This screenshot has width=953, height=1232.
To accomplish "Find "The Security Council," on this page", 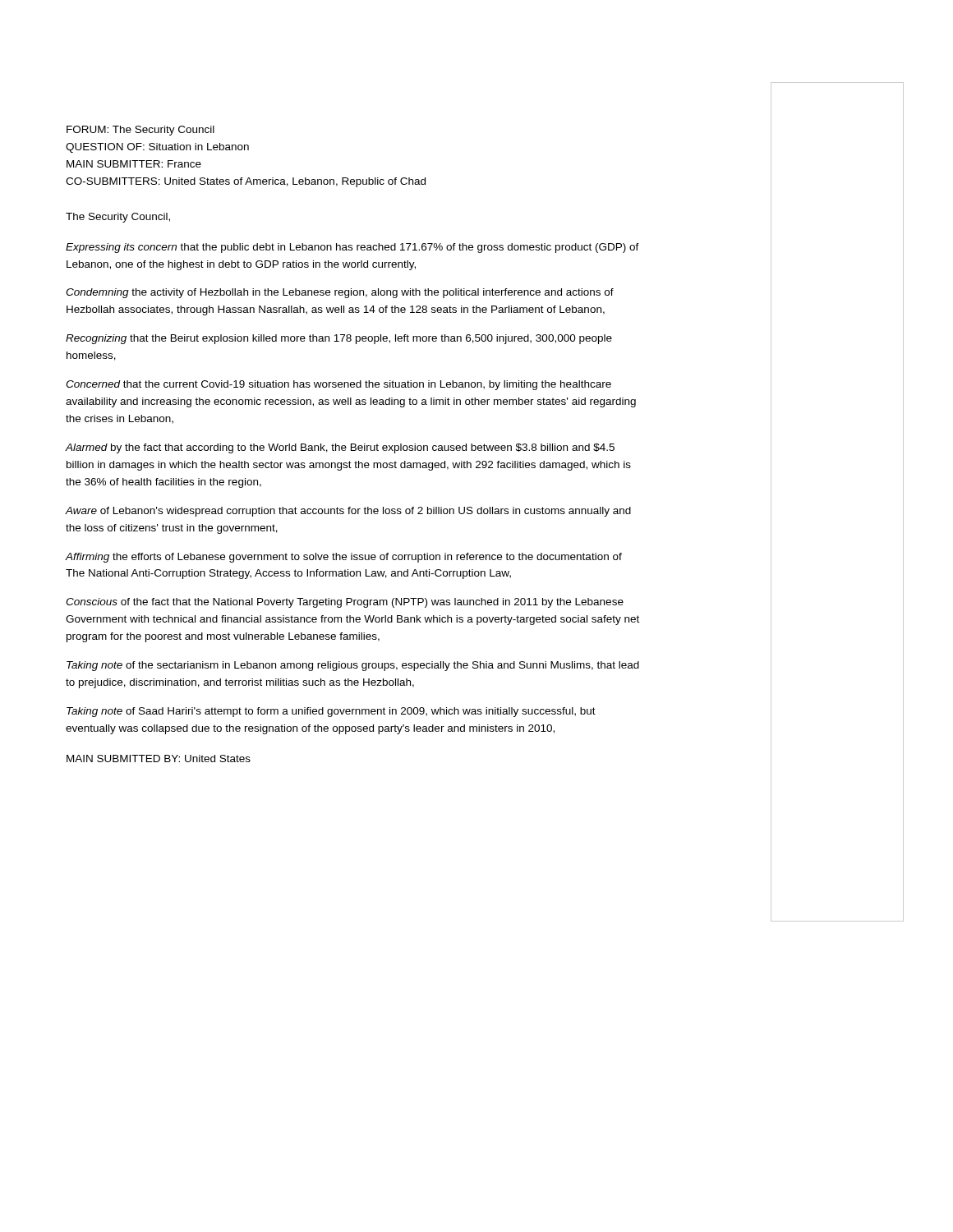I will coord(118,216).
